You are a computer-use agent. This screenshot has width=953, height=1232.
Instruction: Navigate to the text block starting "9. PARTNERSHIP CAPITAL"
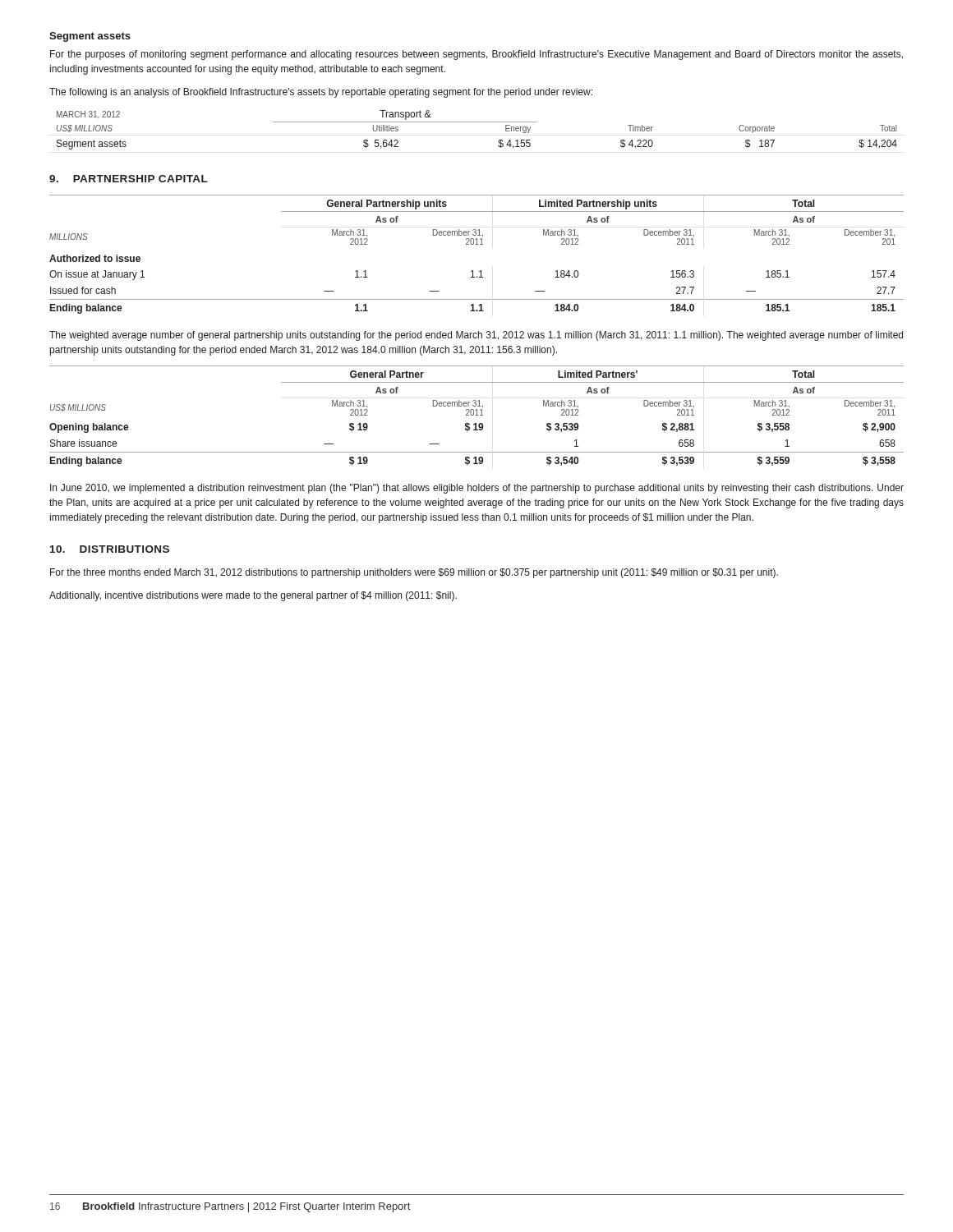click(x=129, y=179)
